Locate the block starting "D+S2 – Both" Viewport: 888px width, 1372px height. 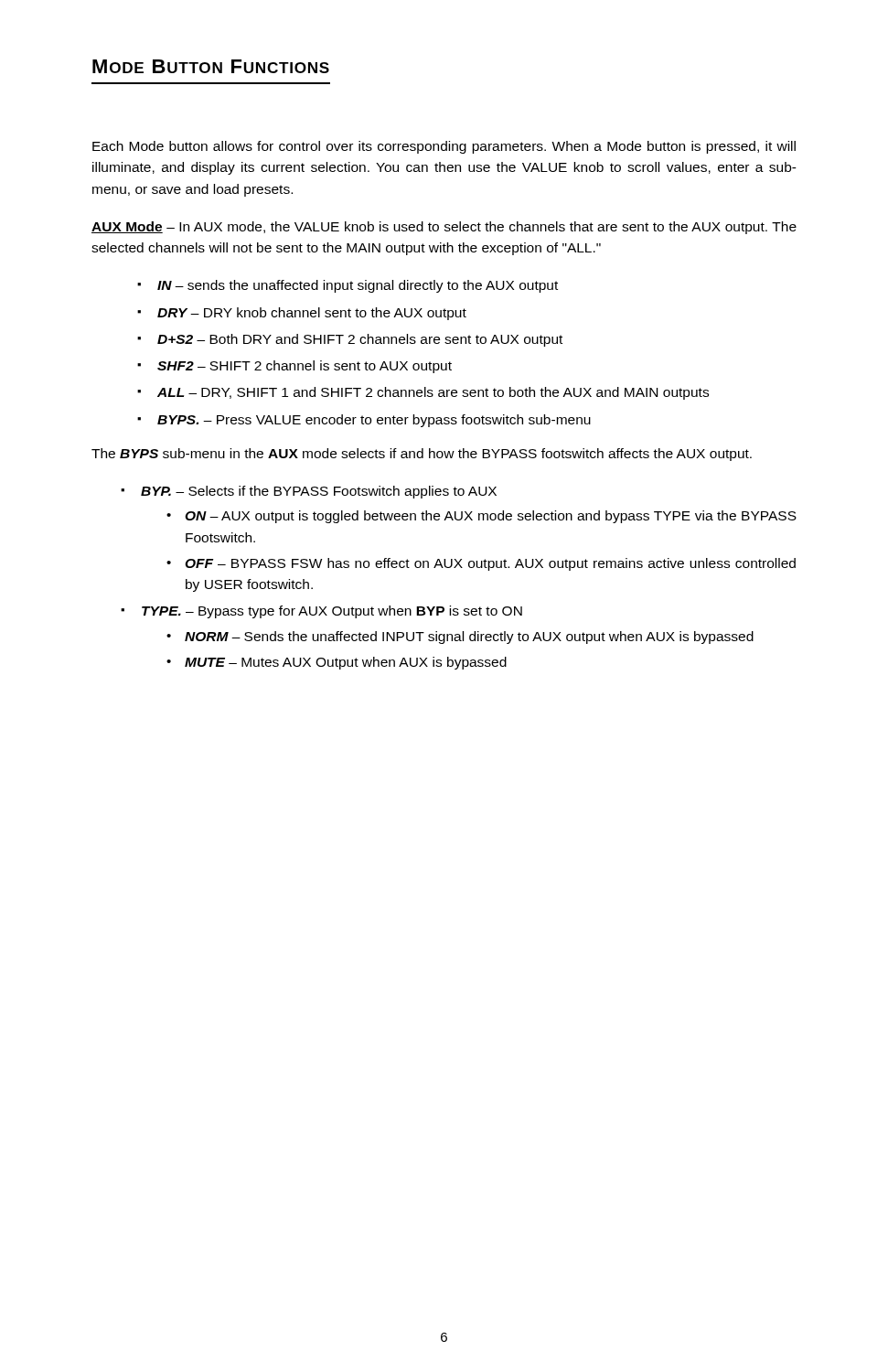coord(360,339)
